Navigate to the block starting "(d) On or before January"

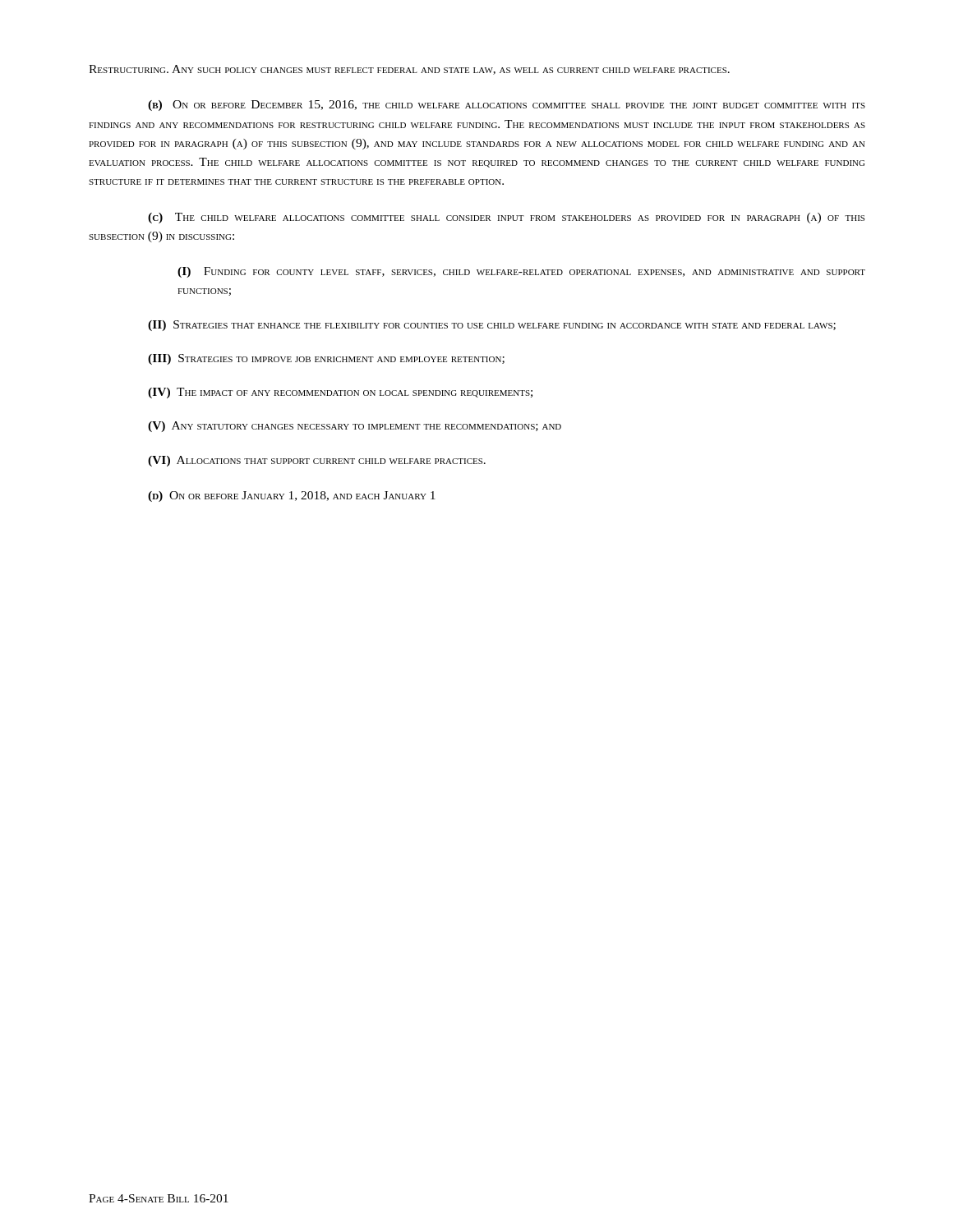coord(292,495)
